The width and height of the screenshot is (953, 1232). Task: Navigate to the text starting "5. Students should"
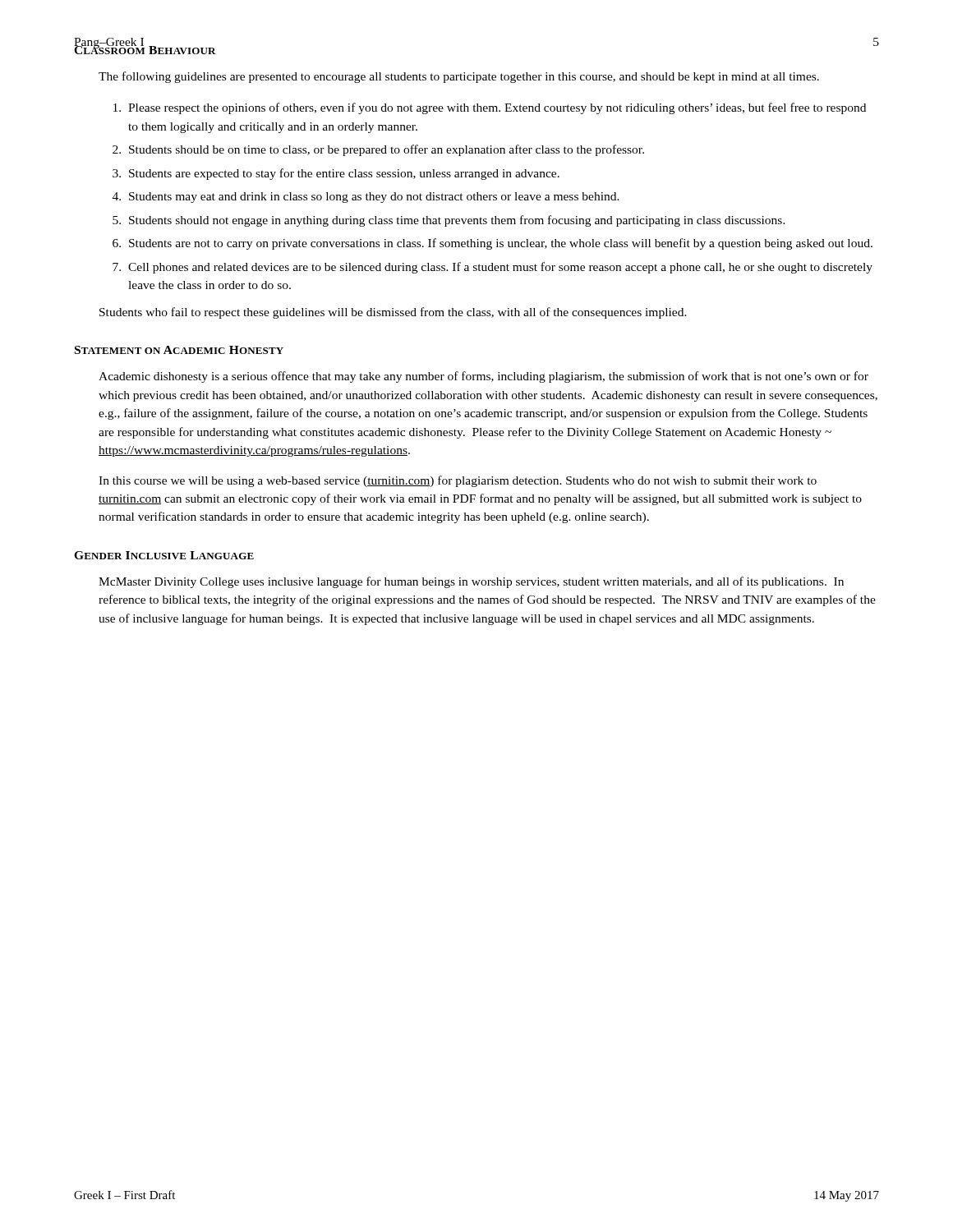click(x=489, y=220)
